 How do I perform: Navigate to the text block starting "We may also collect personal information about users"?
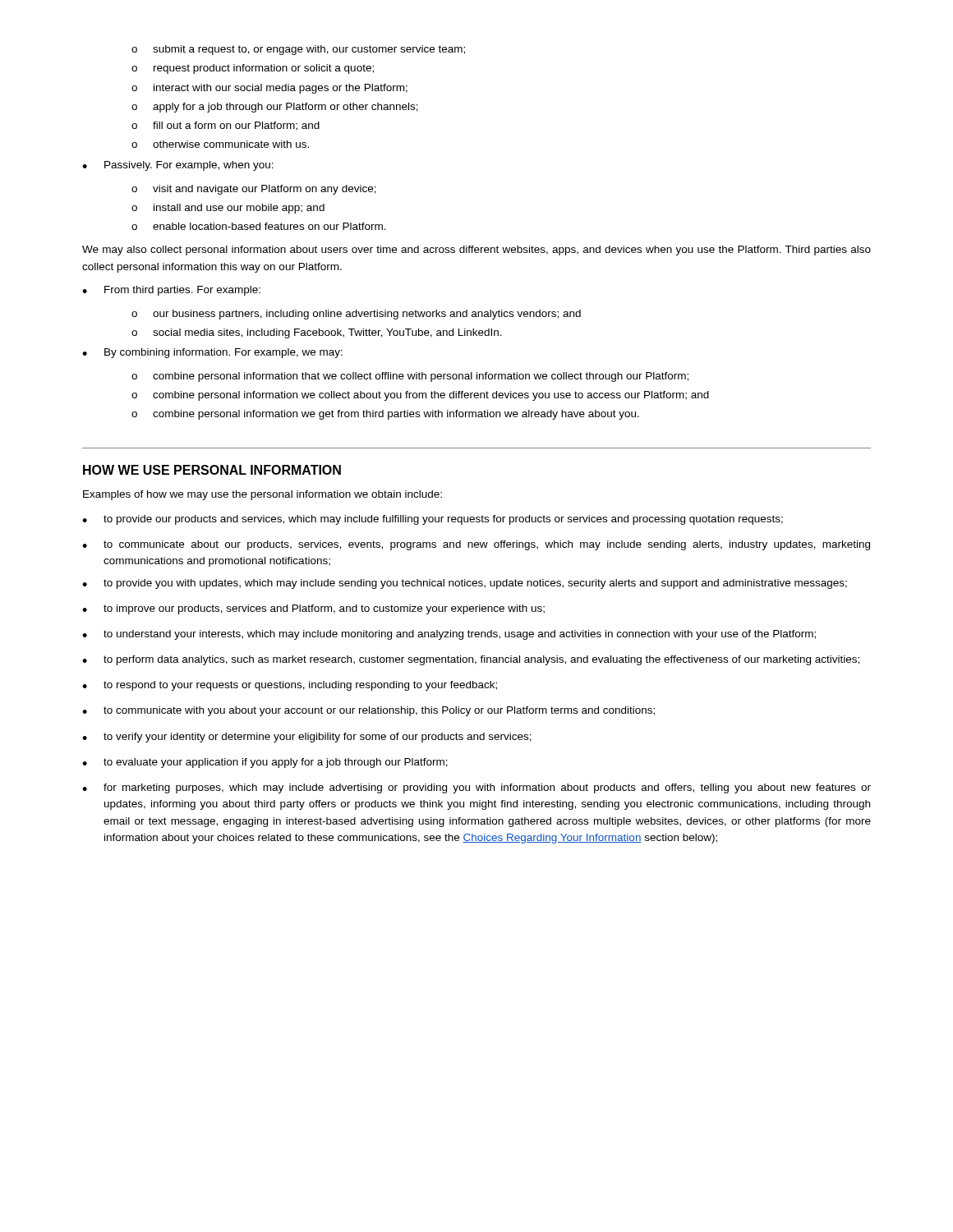pyautogui.click(x=476, y=258)
